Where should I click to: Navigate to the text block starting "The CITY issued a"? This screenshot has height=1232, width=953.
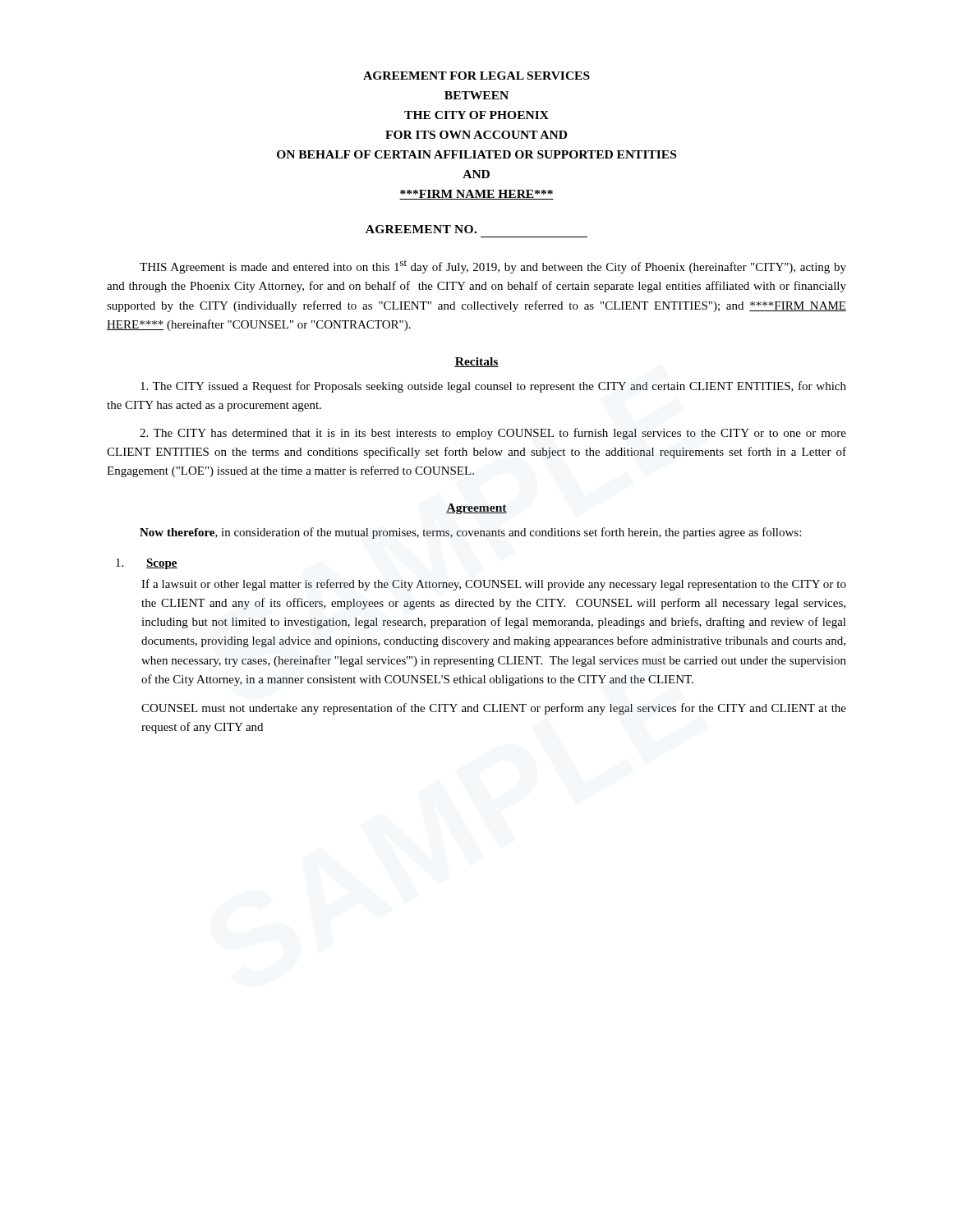pos(476,396)
